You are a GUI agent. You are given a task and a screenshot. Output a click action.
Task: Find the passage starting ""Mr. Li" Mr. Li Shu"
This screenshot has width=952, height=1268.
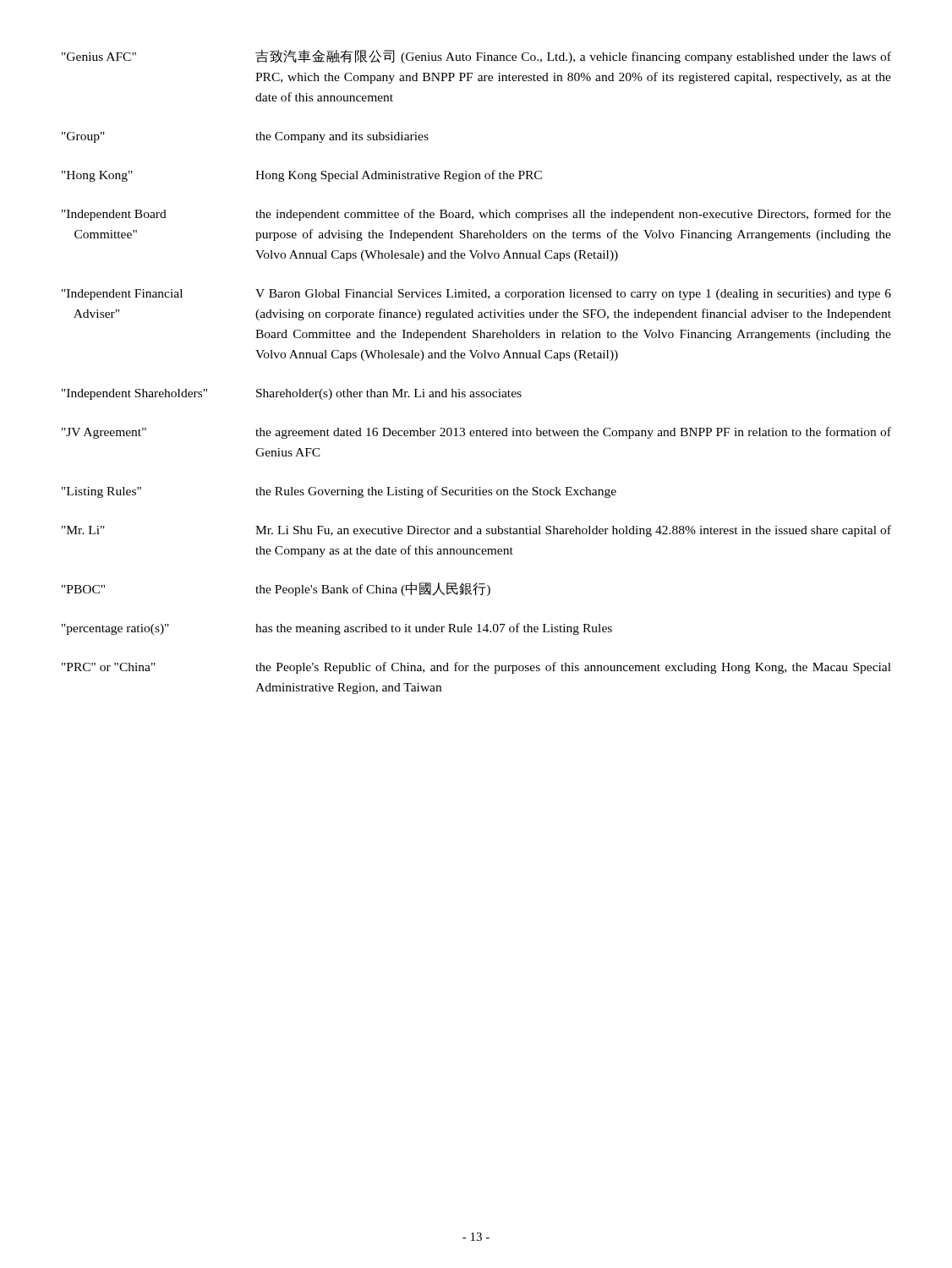pyautogui.click(x=476, y=540)
